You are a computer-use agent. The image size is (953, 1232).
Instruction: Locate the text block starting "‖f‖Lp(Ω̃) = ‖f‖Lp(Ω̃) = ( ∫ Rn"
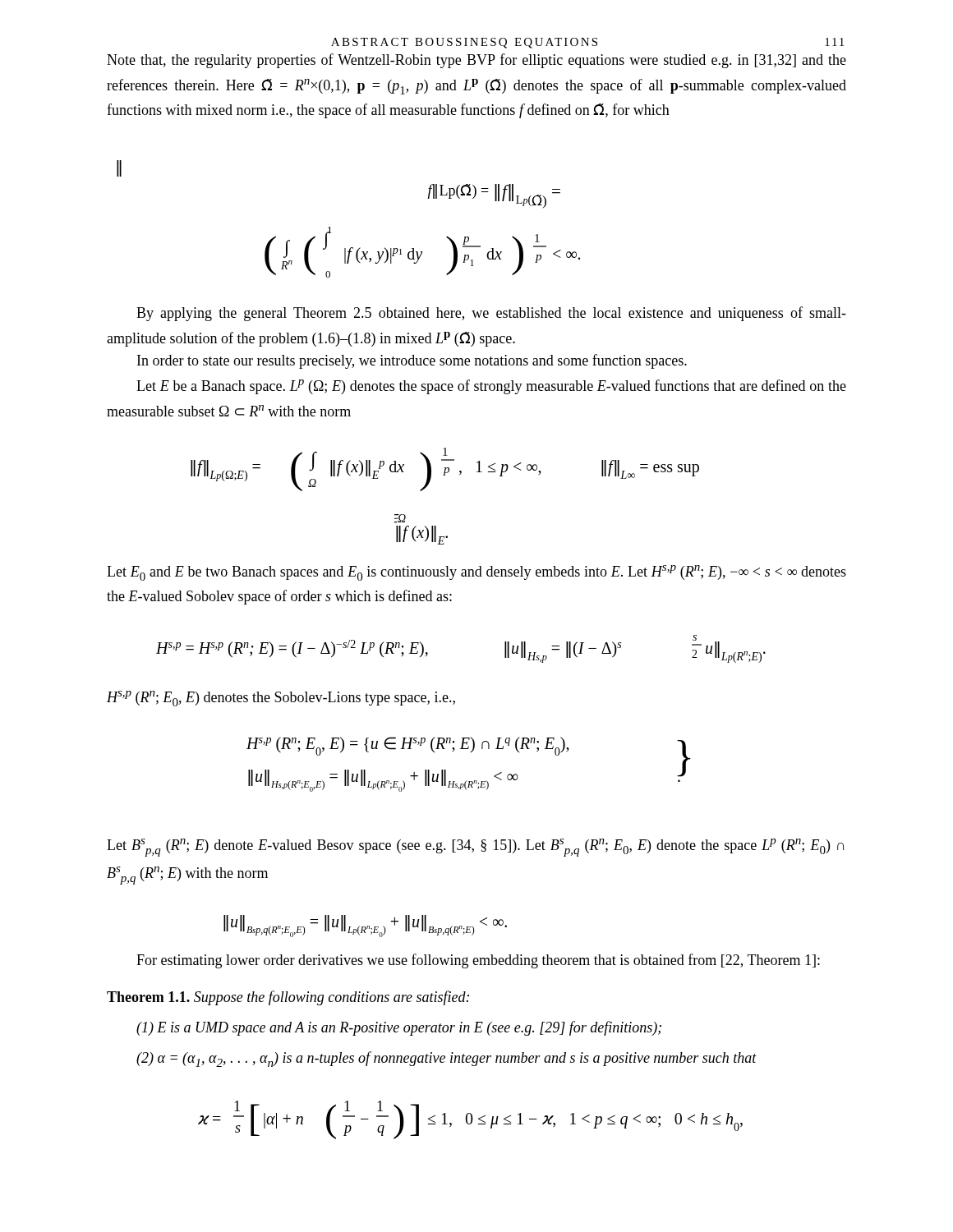[x=119, y=168]
